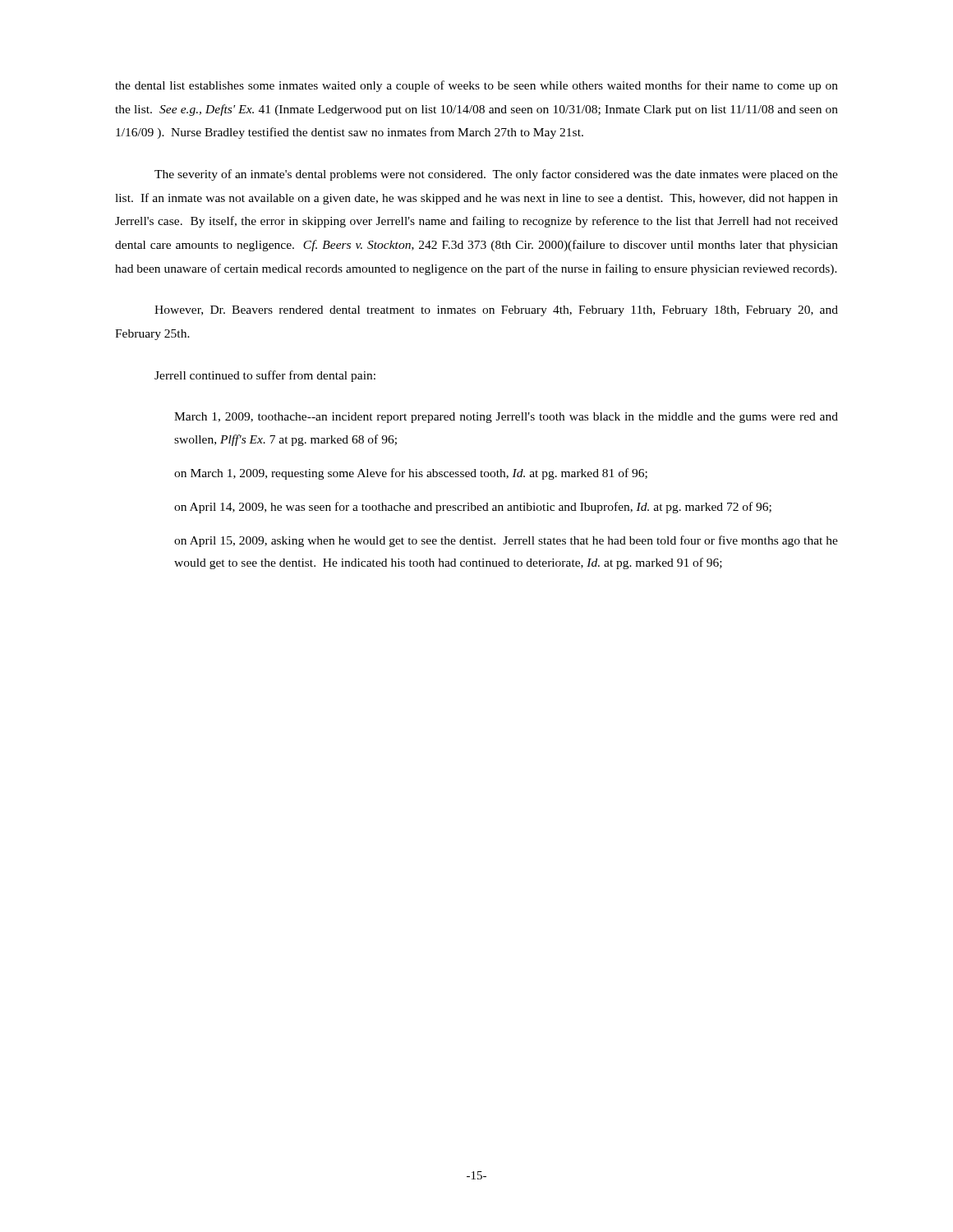
Task: Locate the region starting "the dental list establishes some inmates waited"
Action: (x=476, y=109)
